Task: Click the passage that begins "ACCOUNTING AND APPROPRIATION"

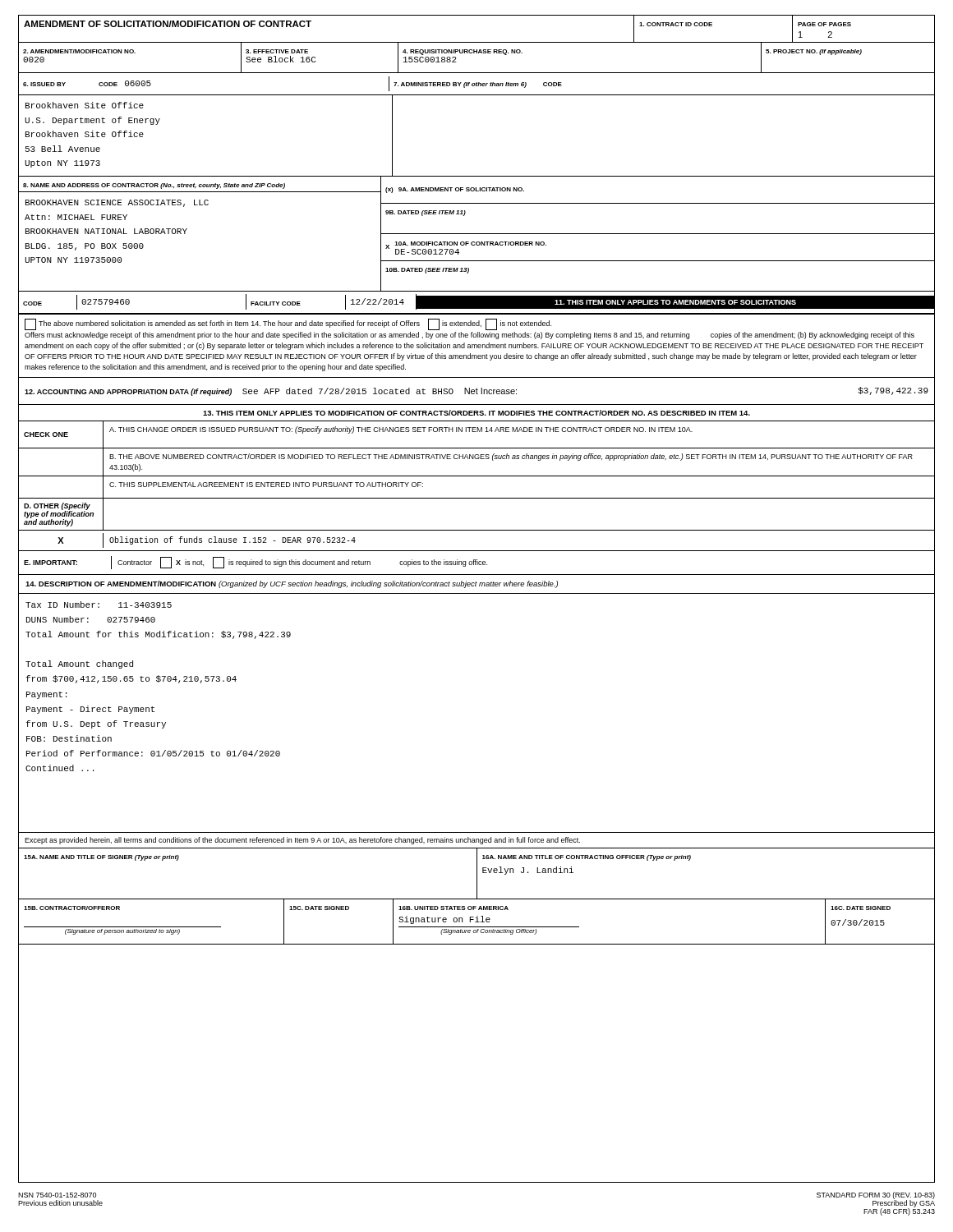Action: [476, 391]
